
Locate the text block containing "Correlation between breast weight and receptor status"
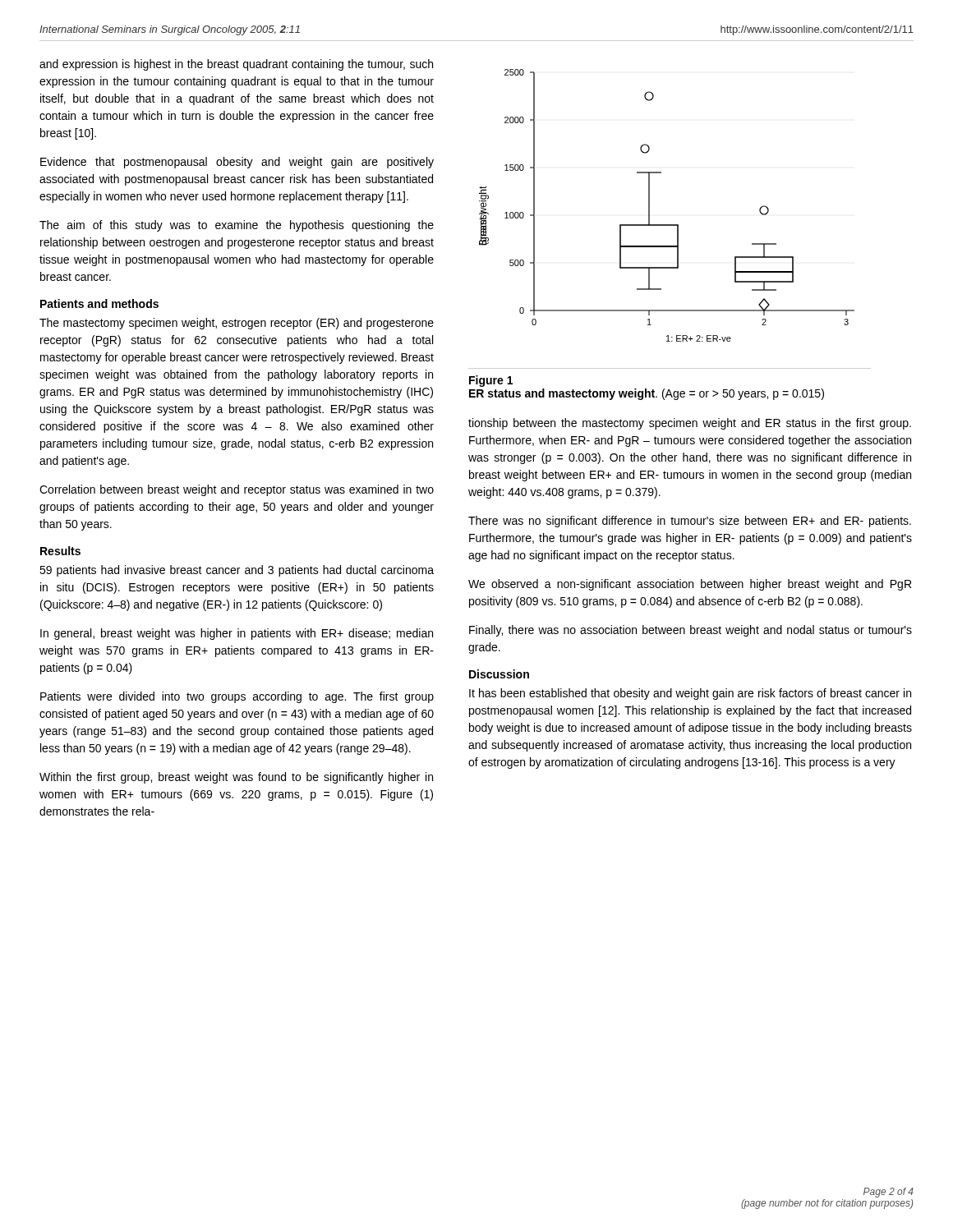[x=237, y=507]
